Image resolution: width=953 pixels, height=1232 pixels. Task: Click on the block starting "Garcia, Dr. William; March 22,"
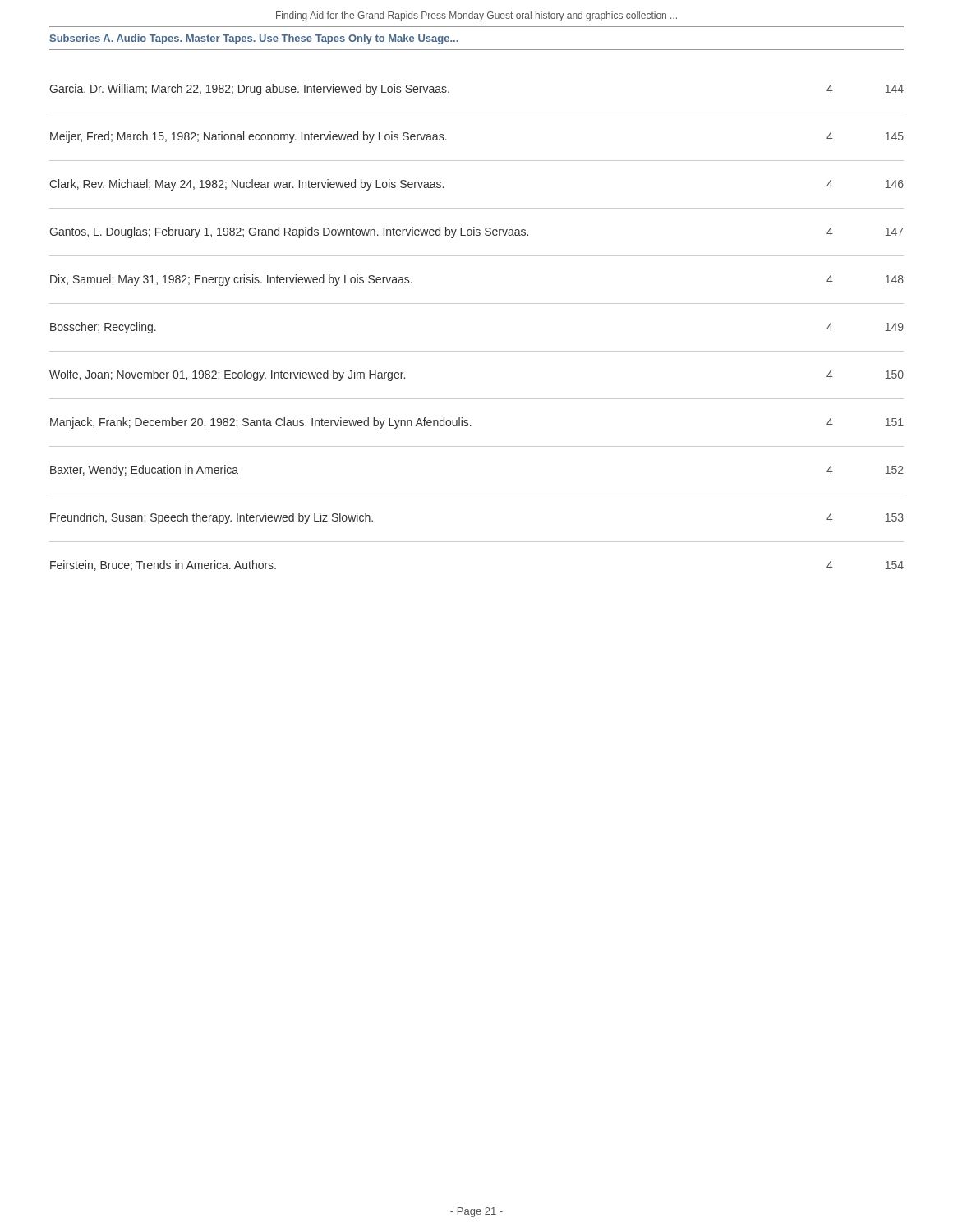250,89
